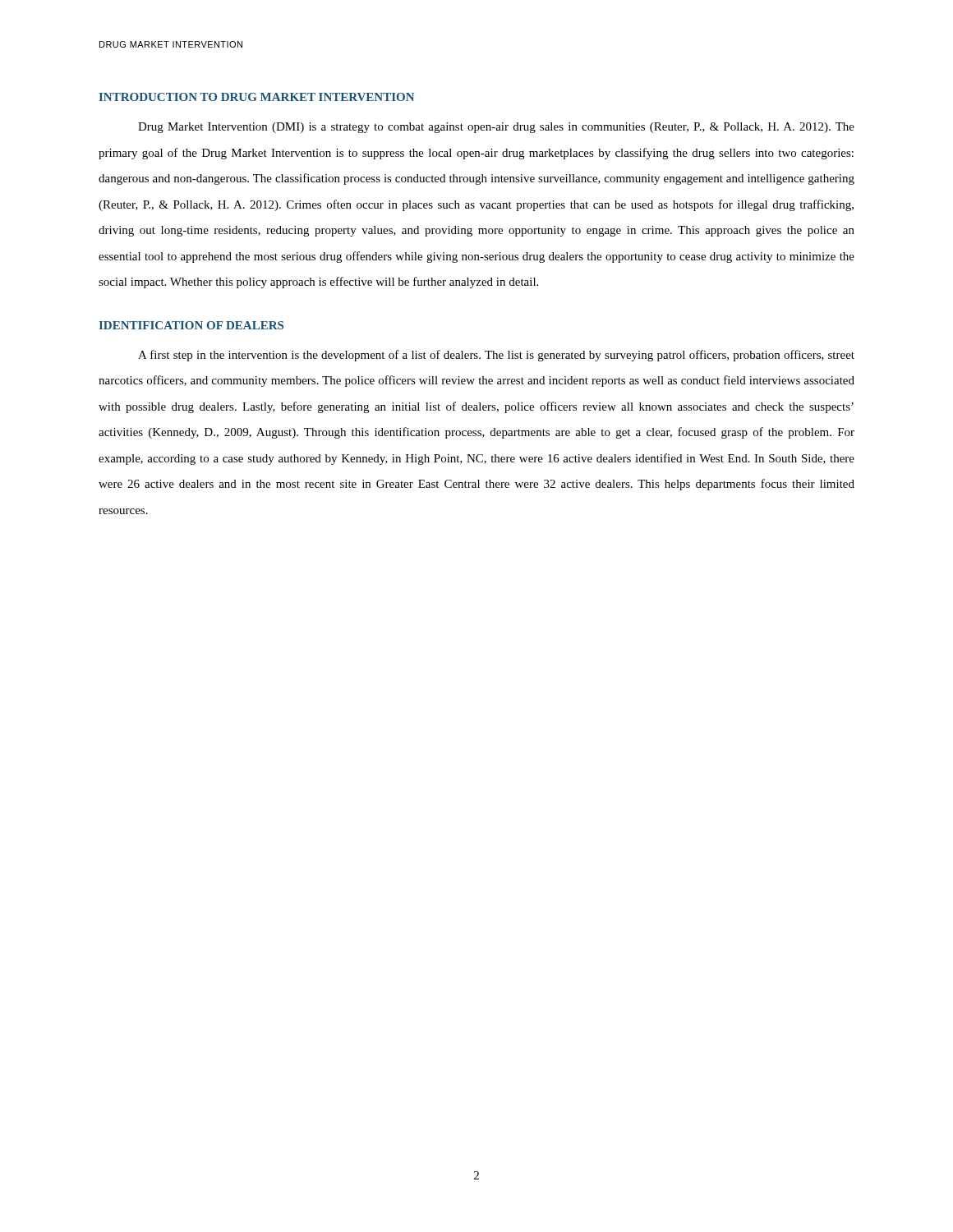Screen dimensions: 1232x953
Task: Point to the block beginning "A first step"
Action: point(476,432)
